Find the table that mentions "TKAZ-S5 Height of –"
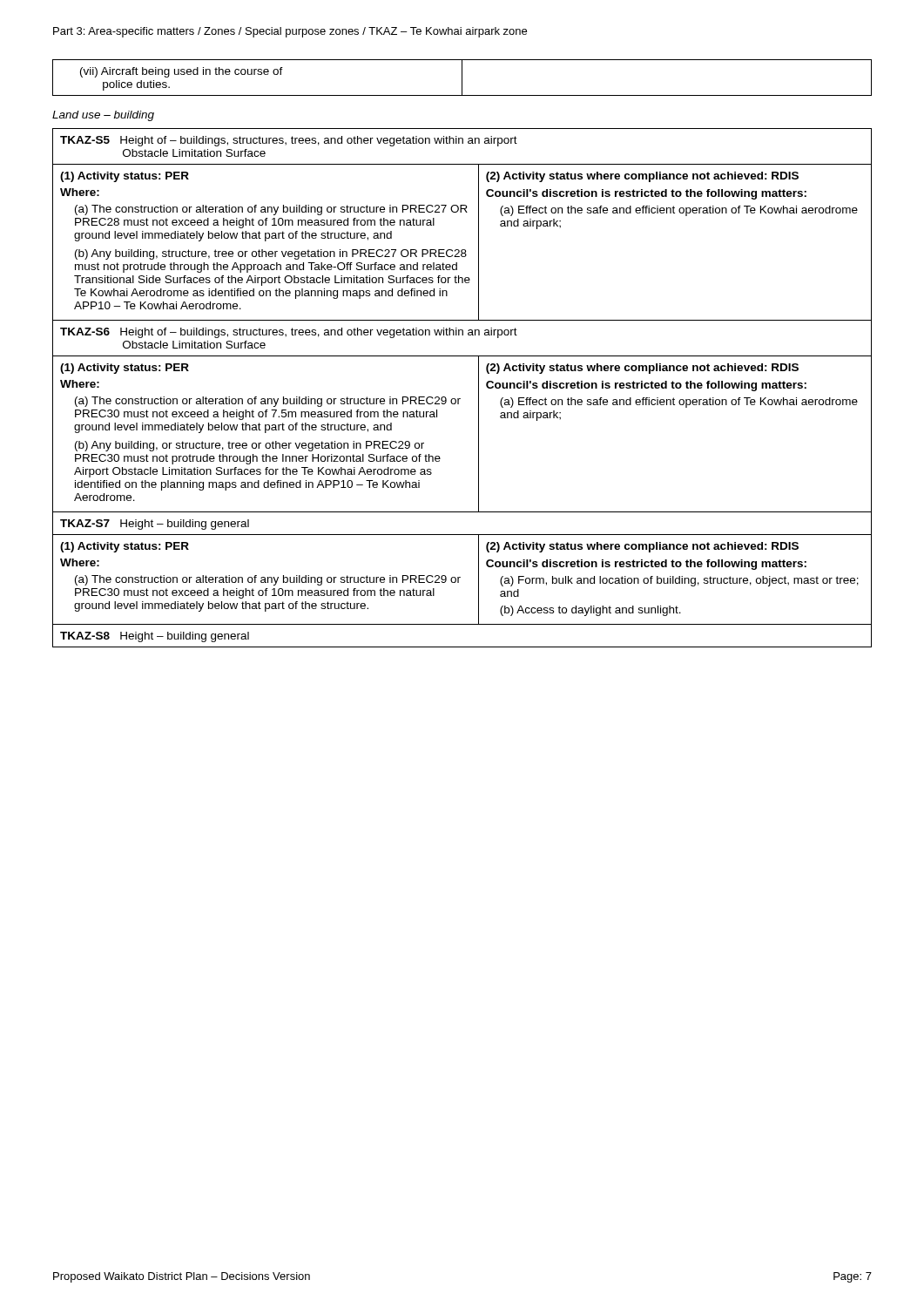 pyautogui.click(x=462, y=224)
